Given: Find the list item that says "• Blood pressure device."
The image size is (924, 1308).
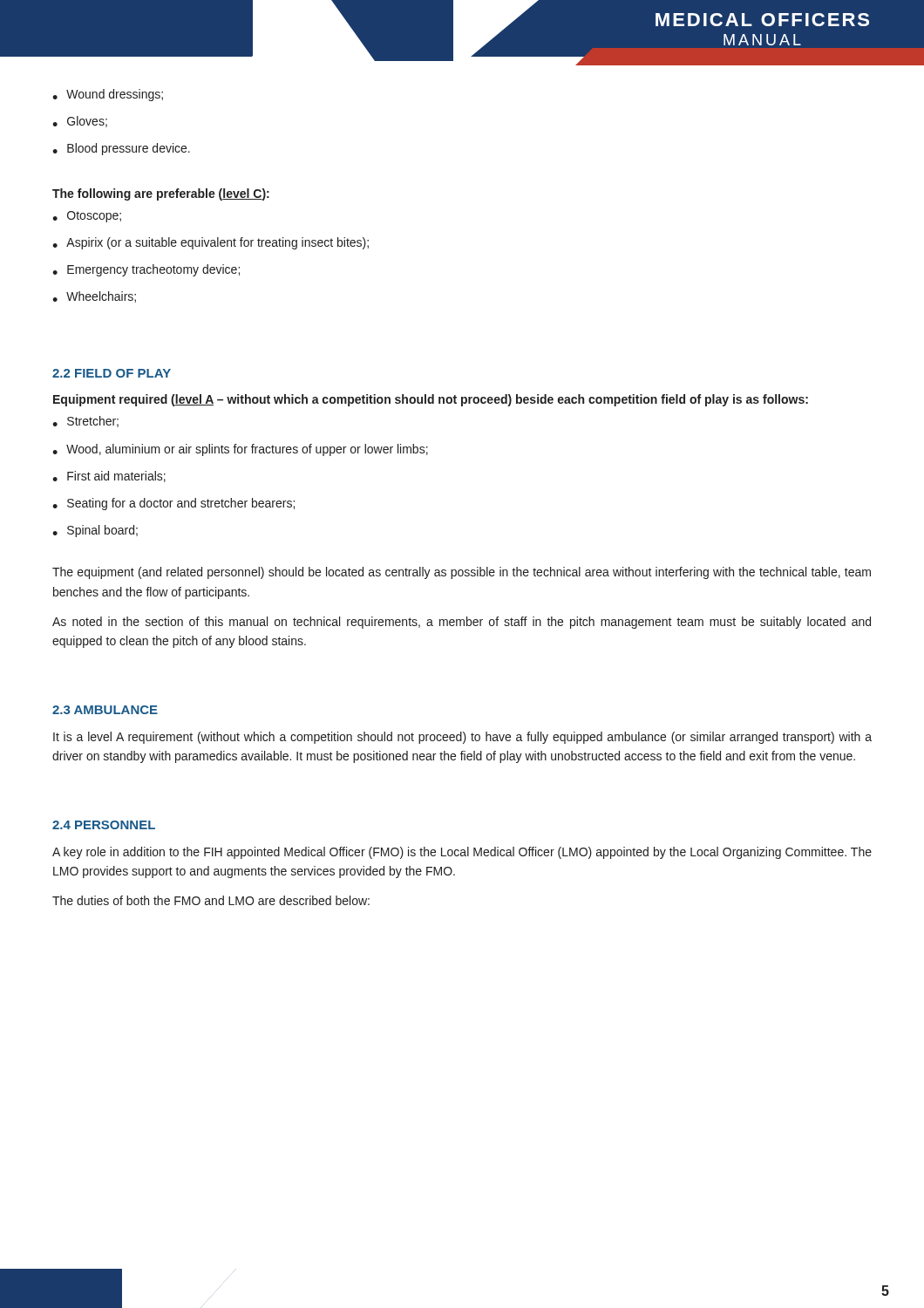Looking at the screenshot, I should pyautogui.click(x=122, y=153).
